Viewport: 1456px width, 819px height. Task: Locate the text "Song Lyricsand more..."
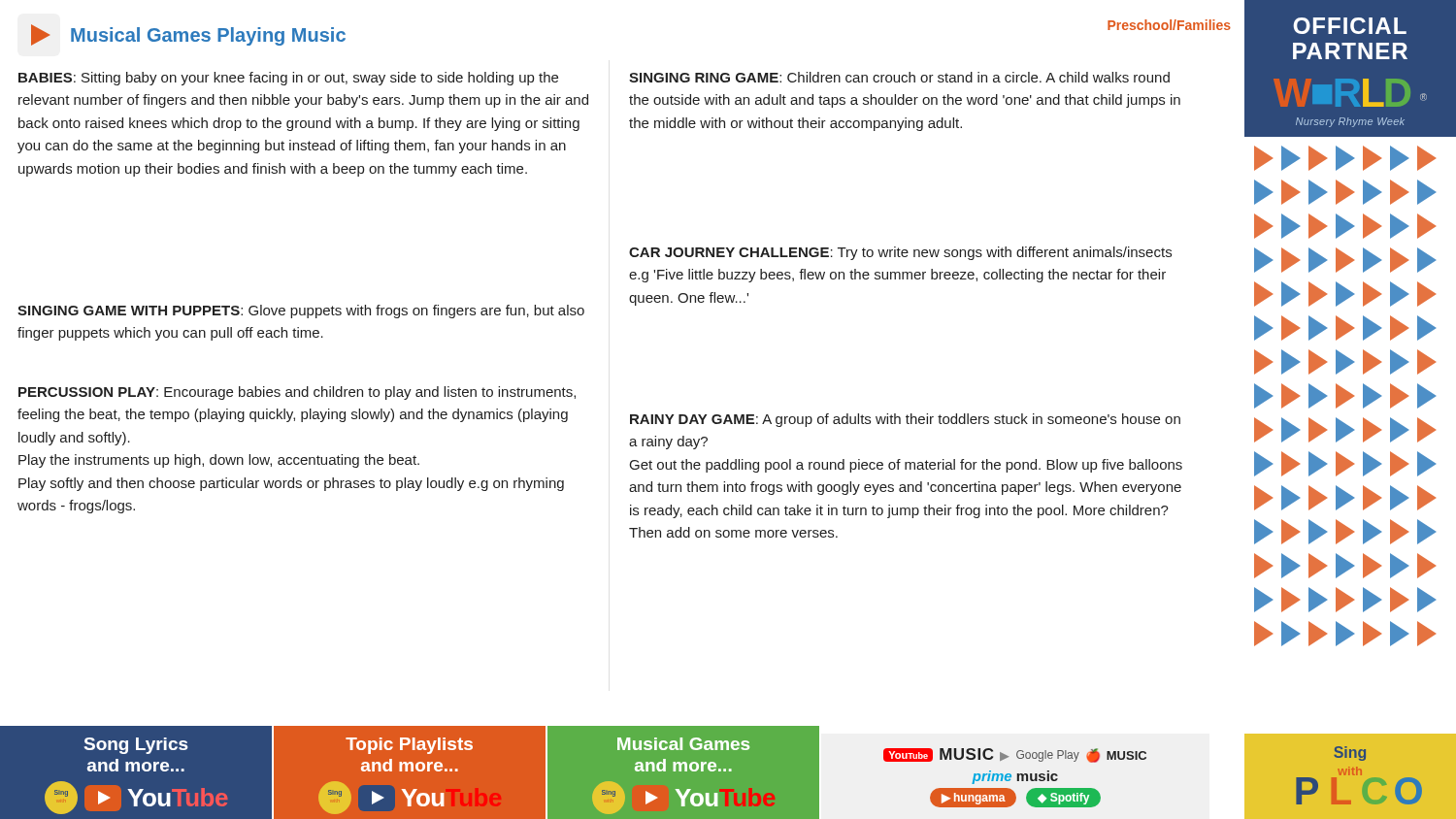click(x=136, y=751)
